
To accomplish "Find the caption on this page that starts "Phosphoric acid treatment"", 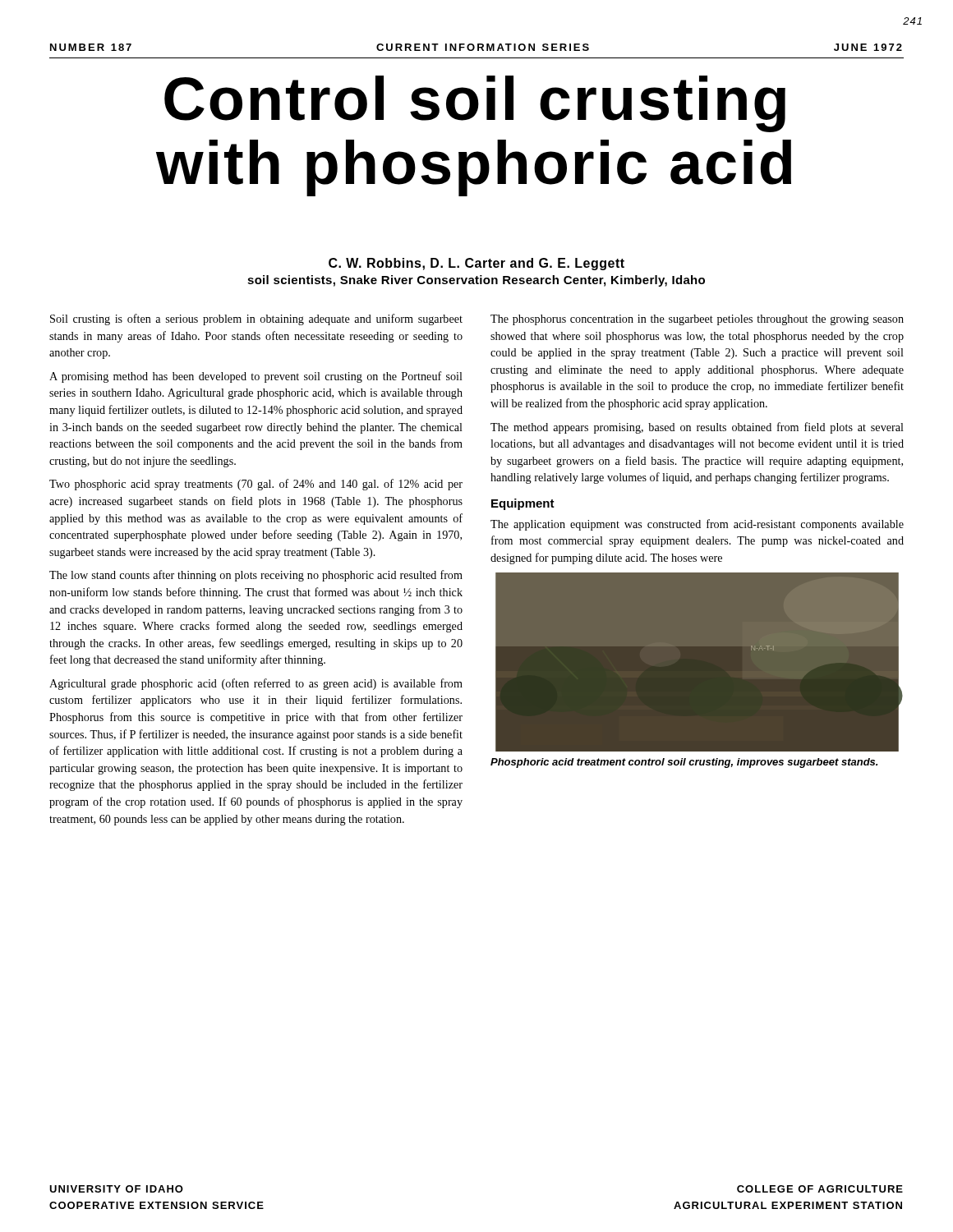I will point(685,762).
